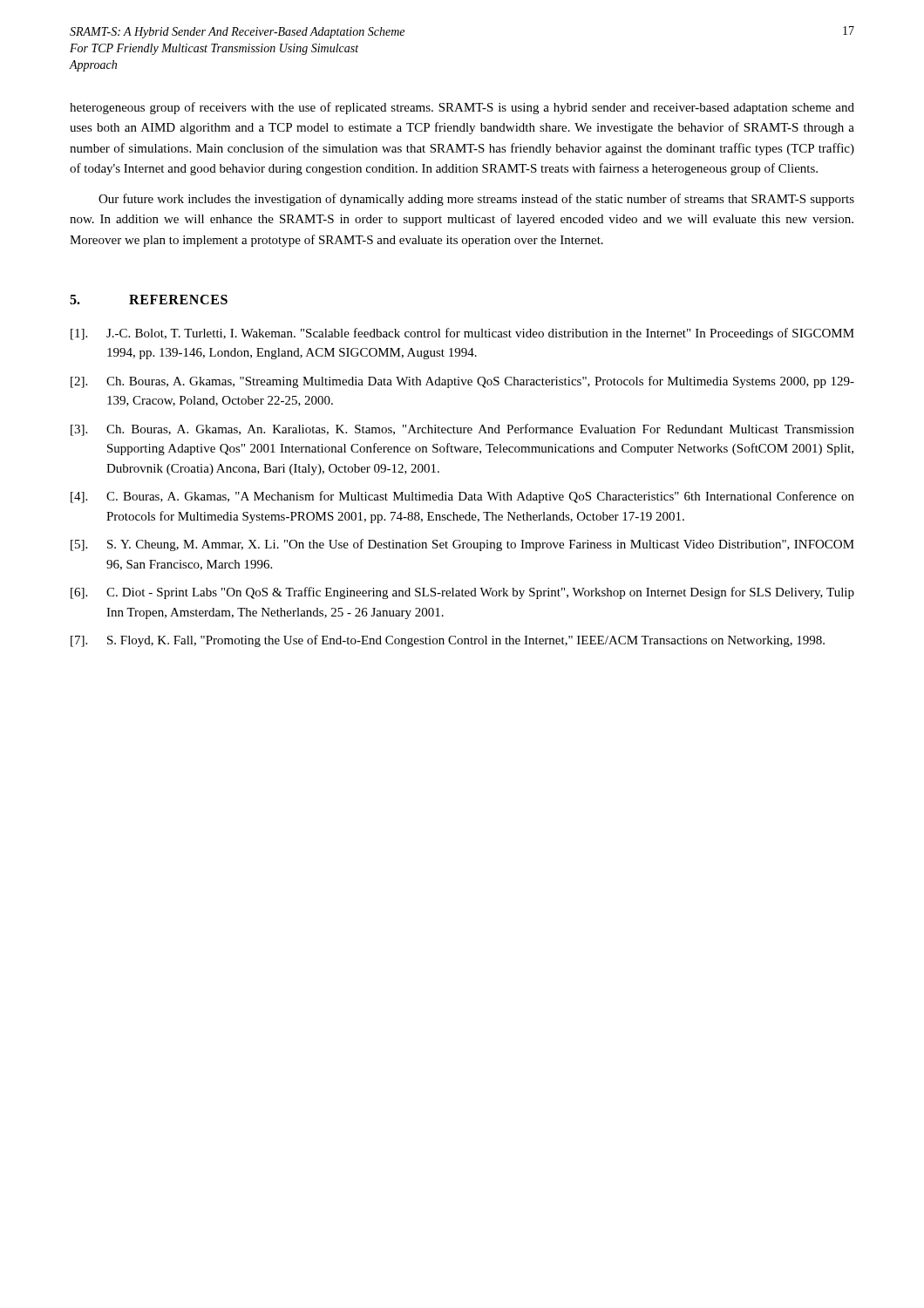Point to the region starting "heterogeneous group of receivers with the"
The width and height of the screenshot is (924, 1308).
click(462, 138)
